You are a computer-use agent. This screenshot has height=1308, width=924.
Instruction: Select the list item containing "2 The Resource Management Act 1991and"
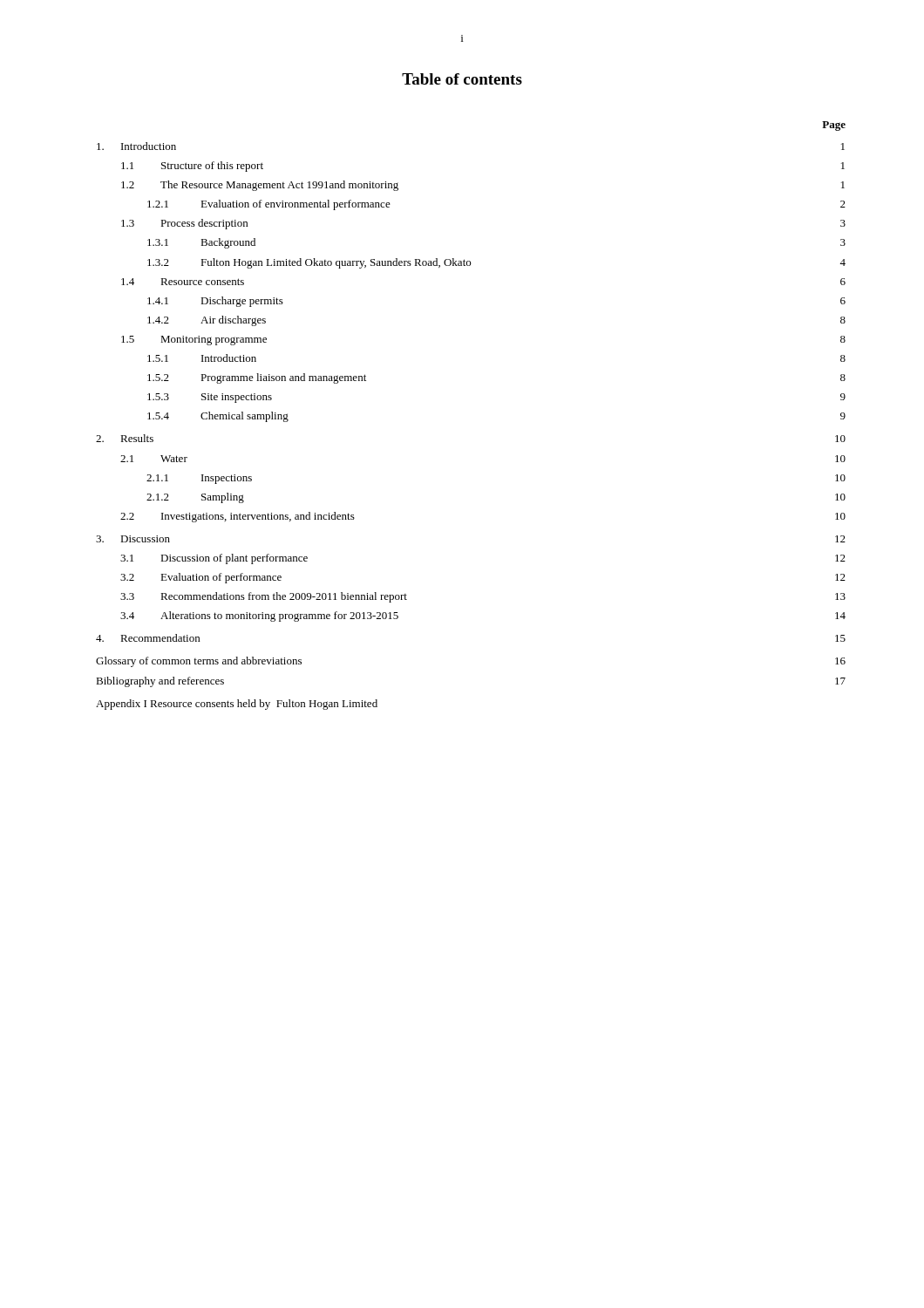(293, 185)
